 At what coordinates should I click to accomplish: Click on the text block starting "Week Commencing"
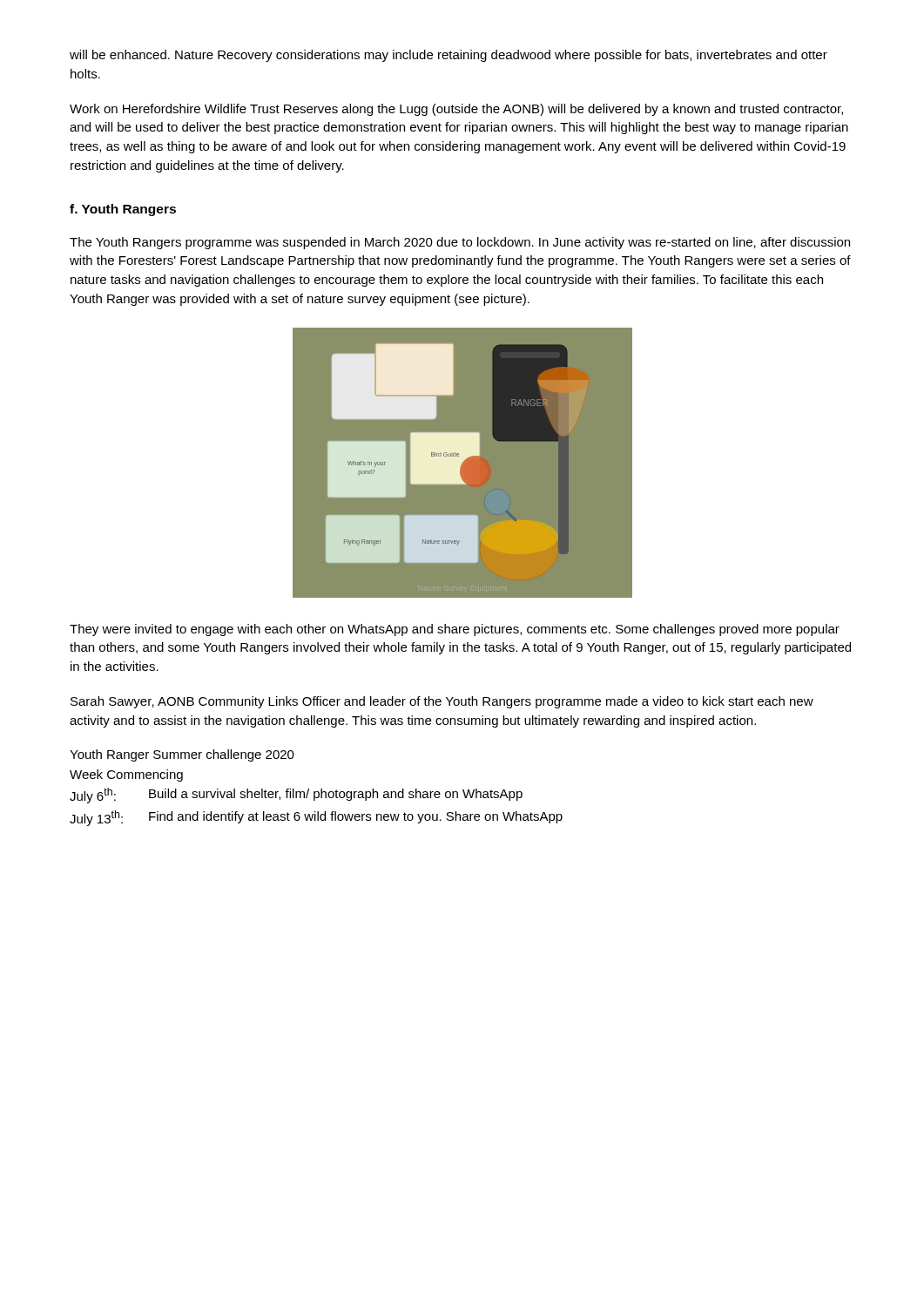tap(127, 774)
